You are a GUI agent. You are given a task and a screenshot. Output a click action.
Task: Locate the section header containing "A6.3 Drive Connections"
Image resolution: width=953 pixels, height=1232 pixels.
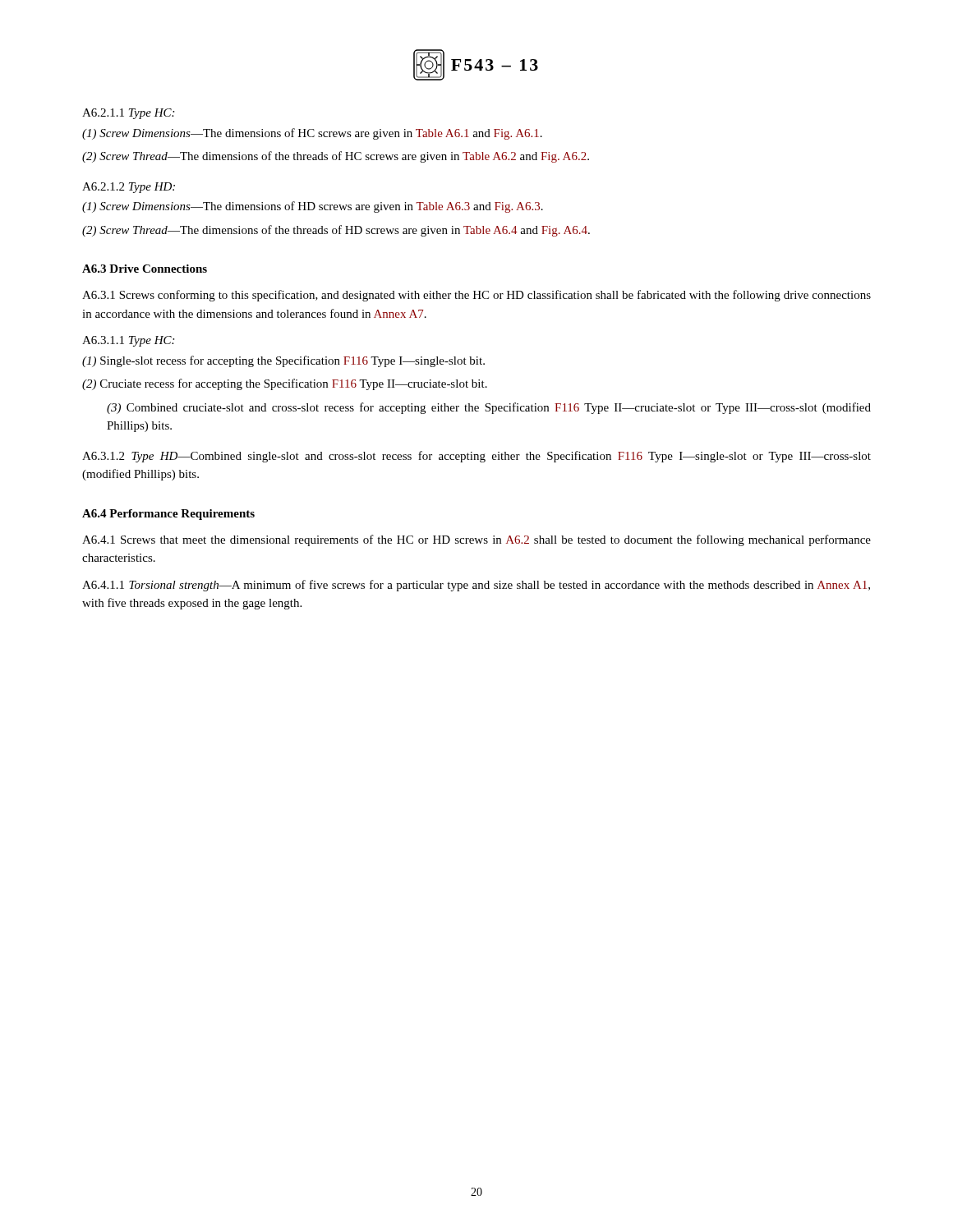click(145, 269)
